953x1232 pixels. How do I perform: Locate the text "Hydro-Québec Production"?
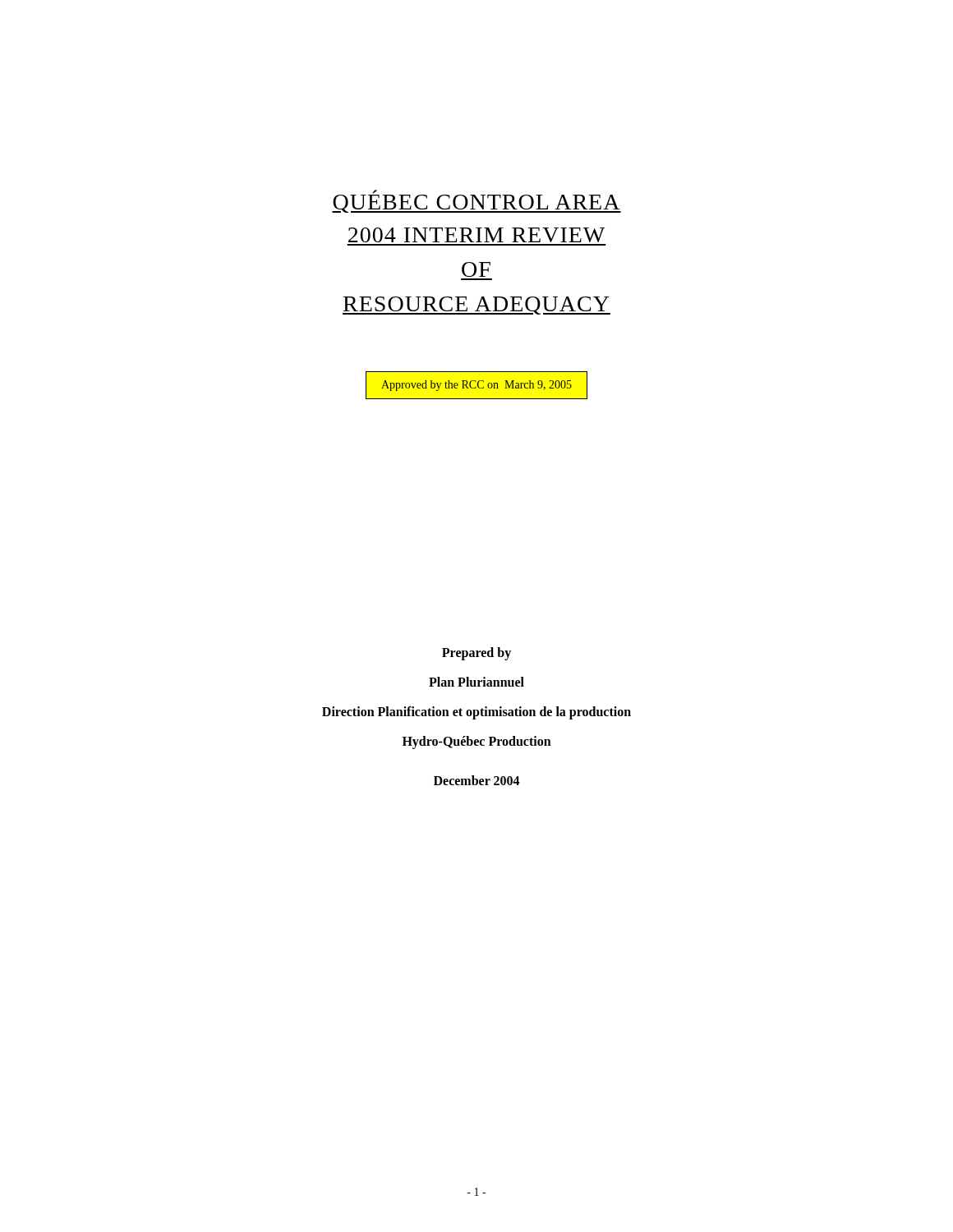[476, 742]
